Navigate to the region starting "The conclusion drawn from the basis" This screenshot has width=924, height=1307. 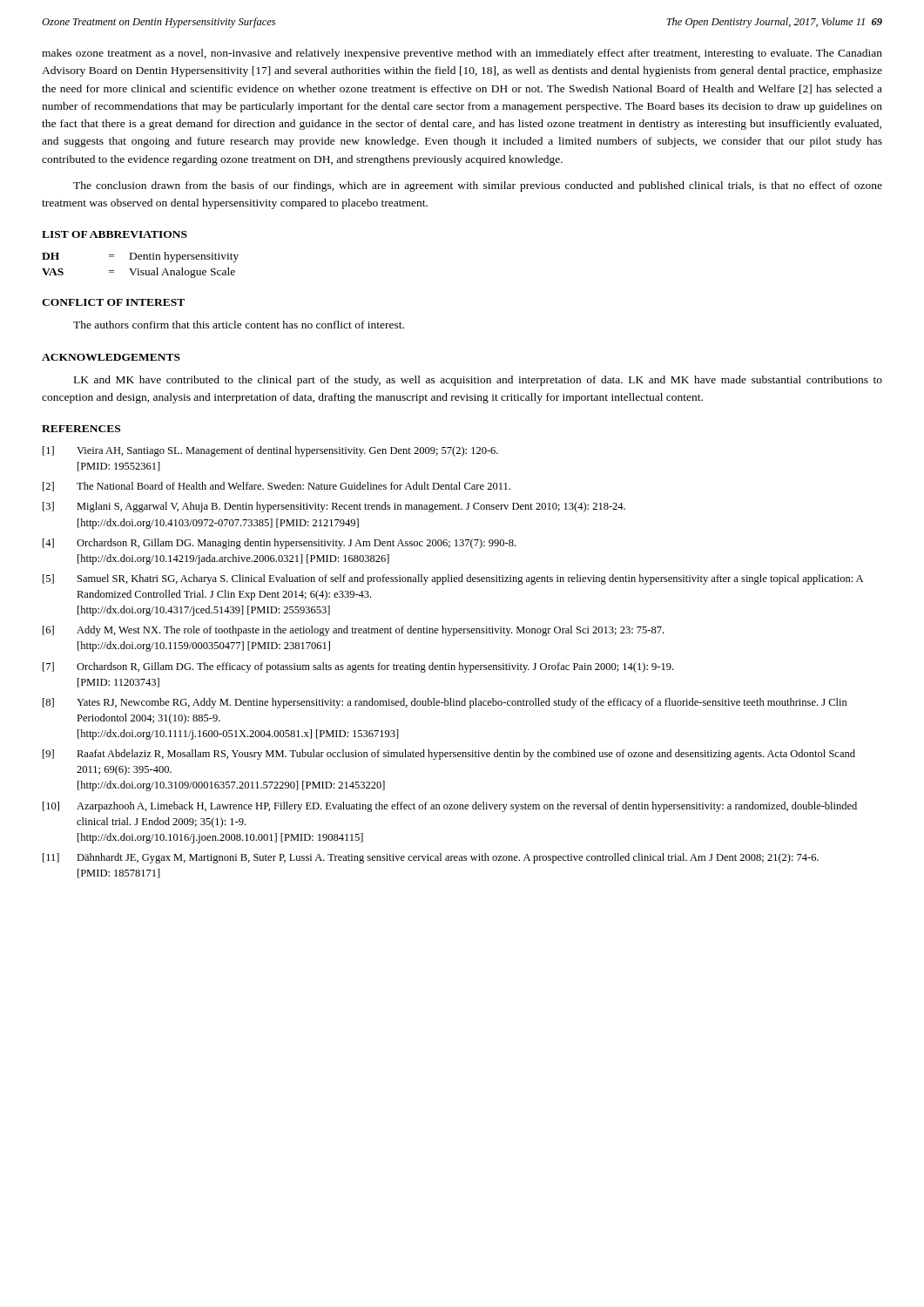pos(462,194)
